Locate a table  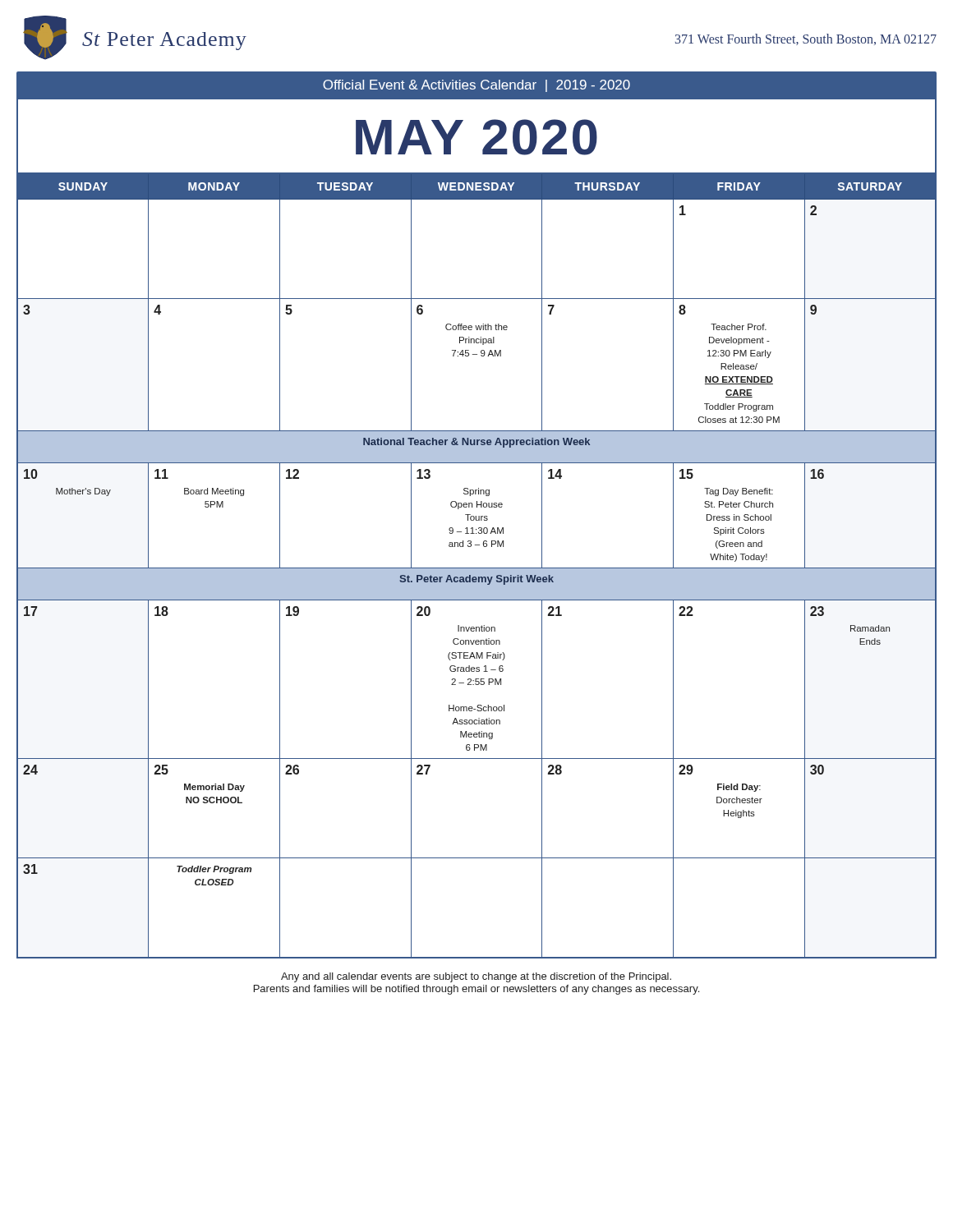point(476,566)
